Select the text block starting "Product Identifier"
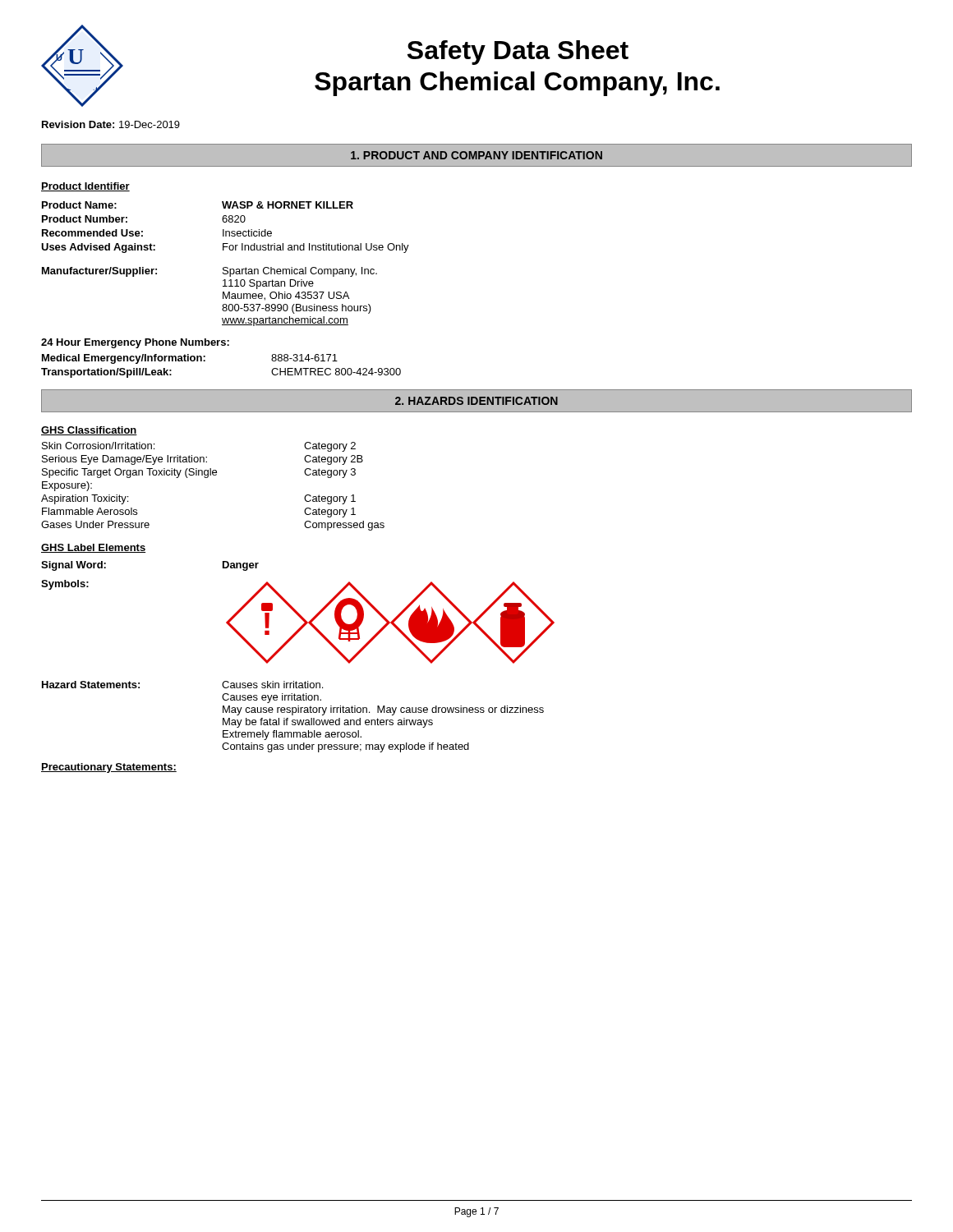The image size is (953, 1232). 85,186
